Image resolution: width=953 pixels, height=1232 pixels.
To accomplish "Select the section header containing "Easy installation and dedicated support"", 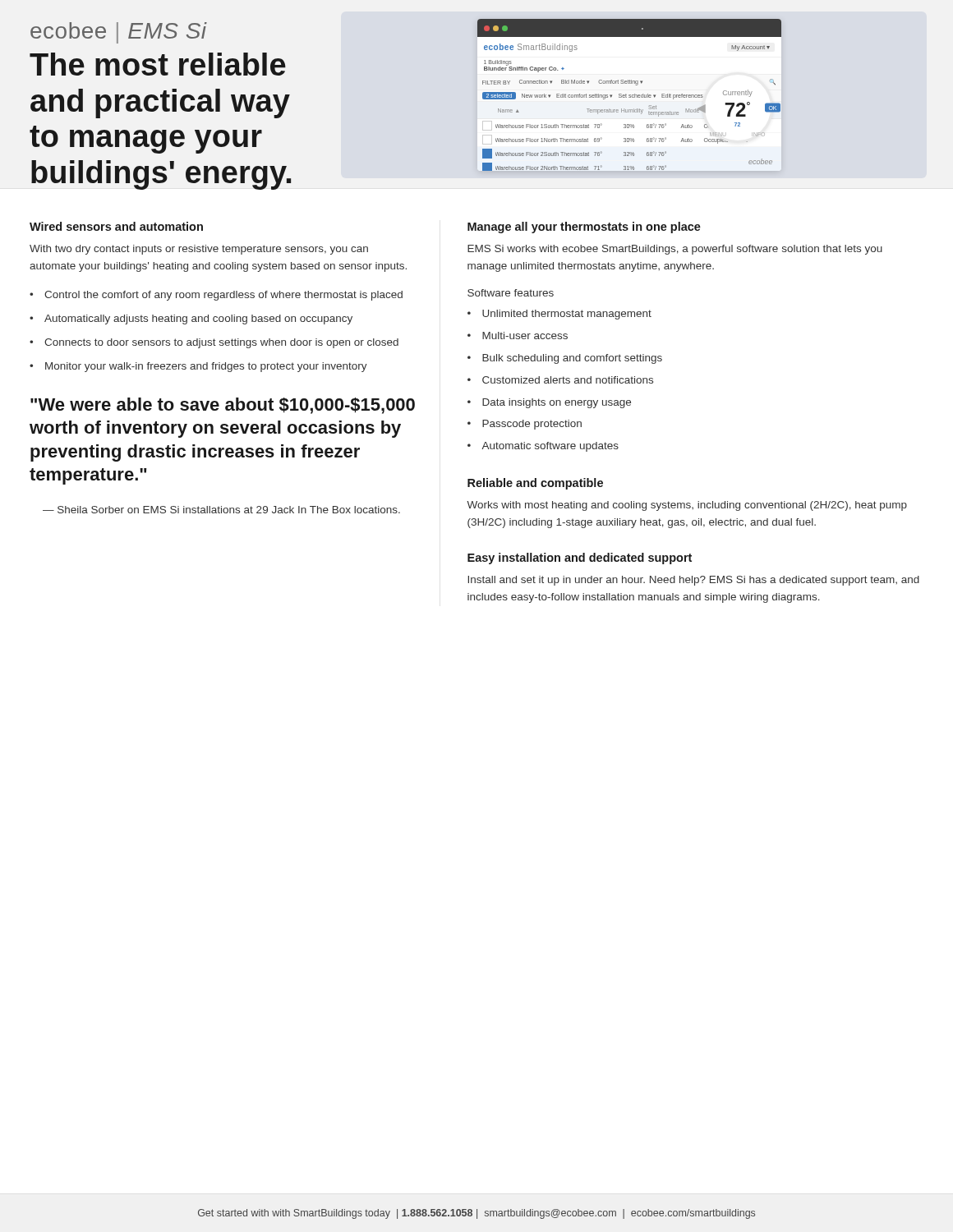I will [x=580, y=558].
